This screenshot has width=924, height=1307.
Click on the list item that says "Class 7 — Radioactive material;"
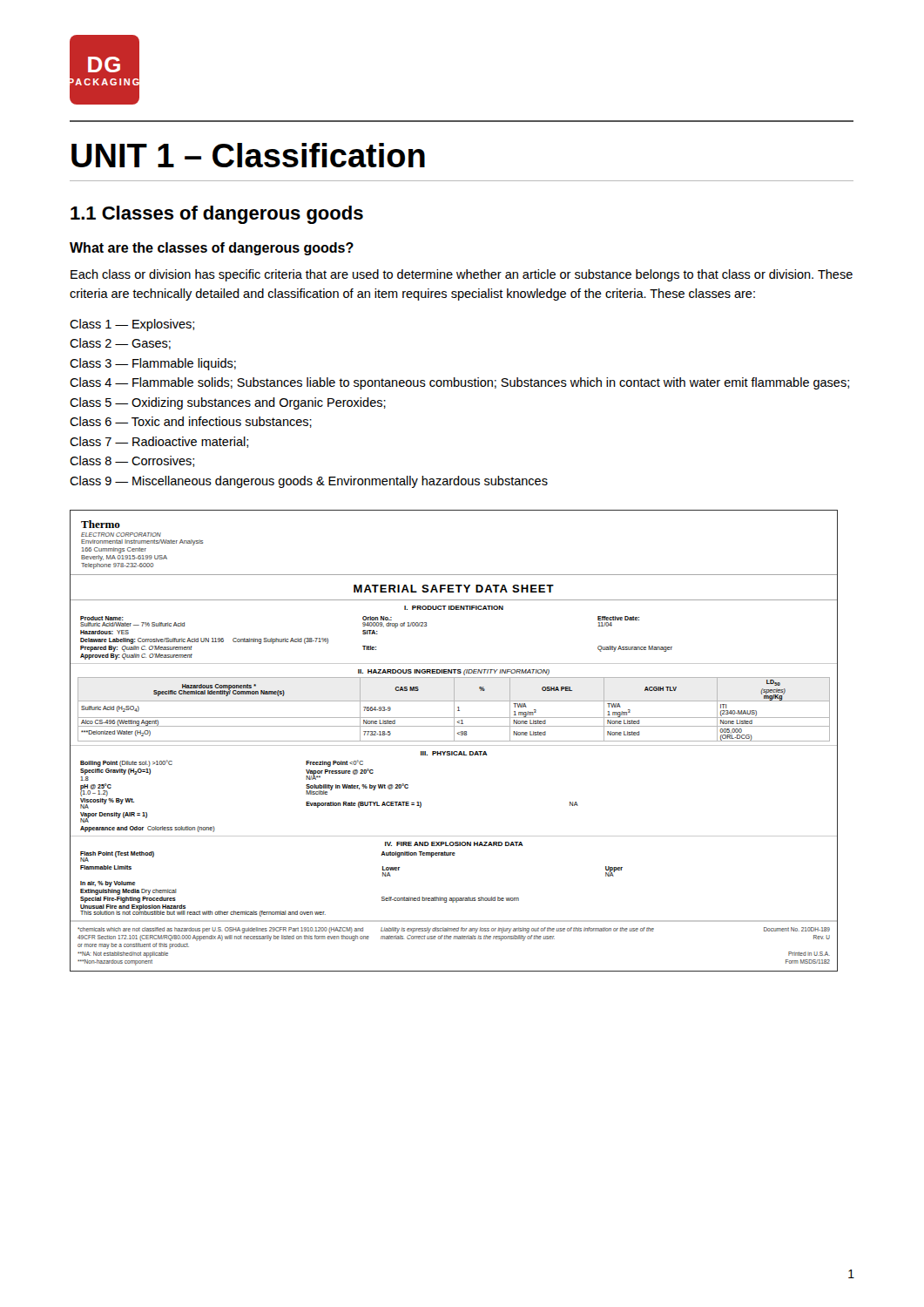(x=159, y=442)
